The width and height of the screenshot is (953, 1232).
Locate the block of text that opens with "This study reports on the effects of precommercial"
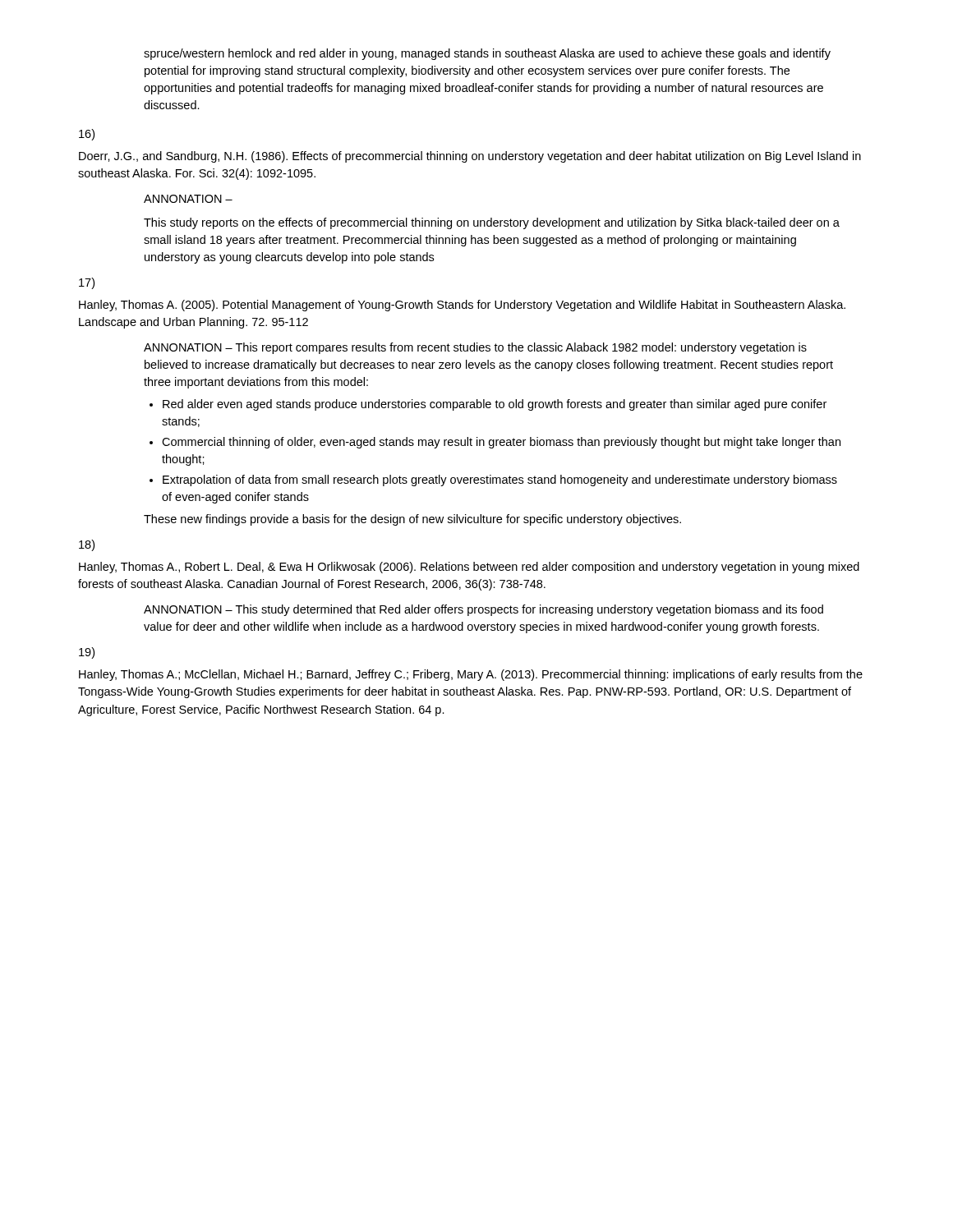click(493, 240)
